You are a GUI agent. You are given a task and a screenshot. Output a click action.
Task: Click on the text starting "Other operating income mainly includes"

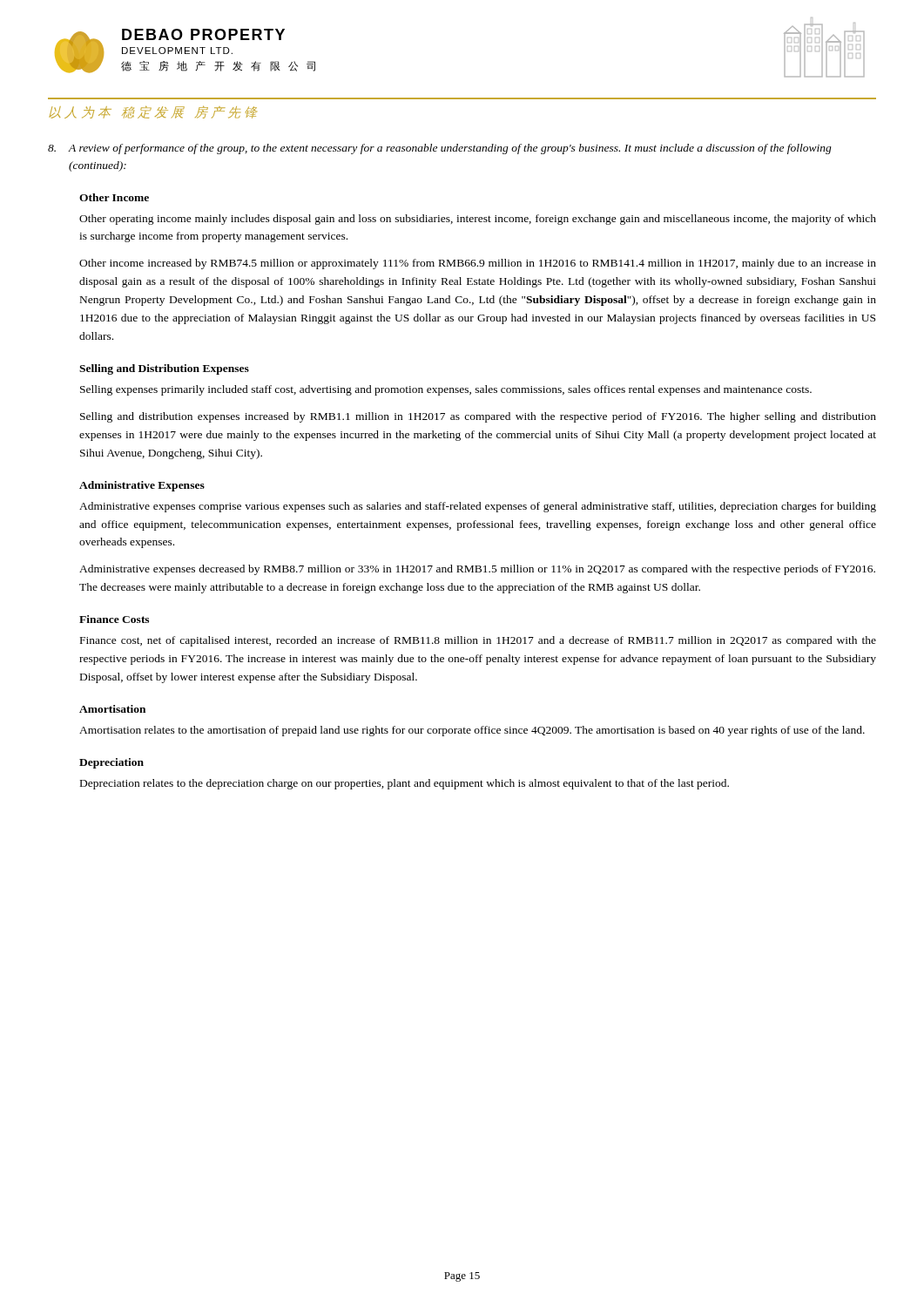tap(478, 227)
